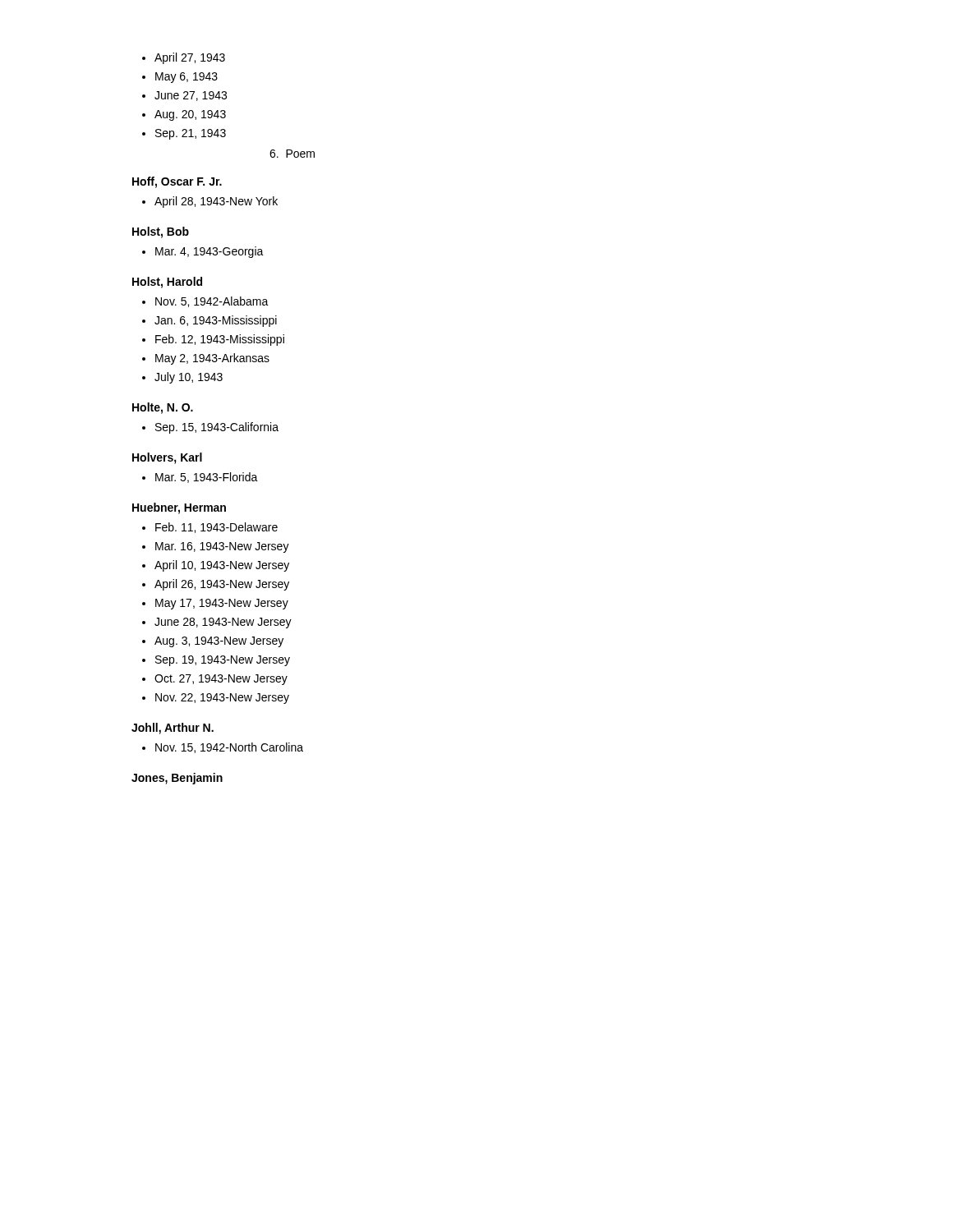This screenshot has height=1232, width=953.
Task: Find the text block starting "Jones, Benjamin"
Action: coord(177,778)
